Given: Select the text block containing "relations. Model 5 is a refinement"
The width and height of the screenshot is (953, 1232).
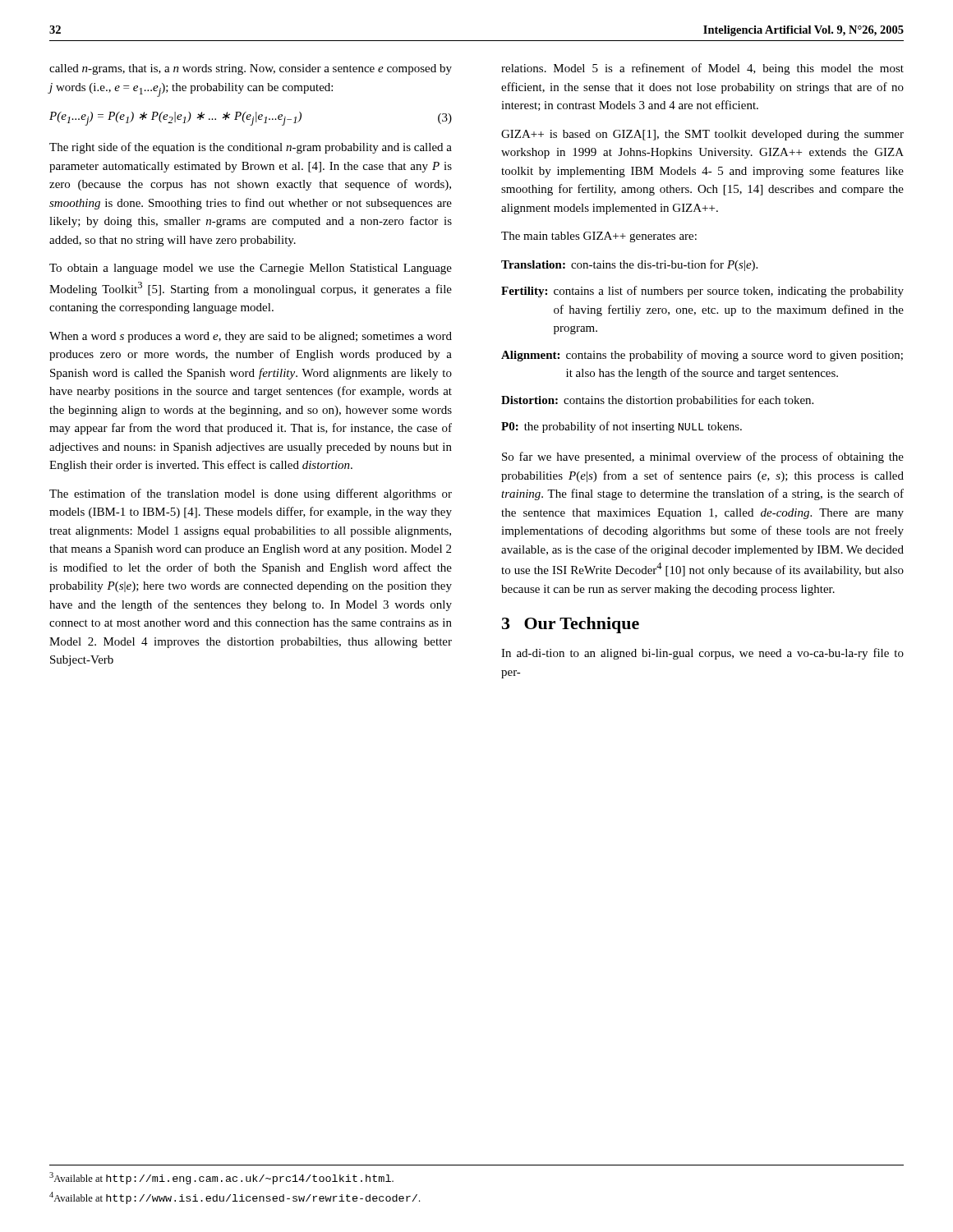Looking at the screenshot, I should tap(702, 87).
